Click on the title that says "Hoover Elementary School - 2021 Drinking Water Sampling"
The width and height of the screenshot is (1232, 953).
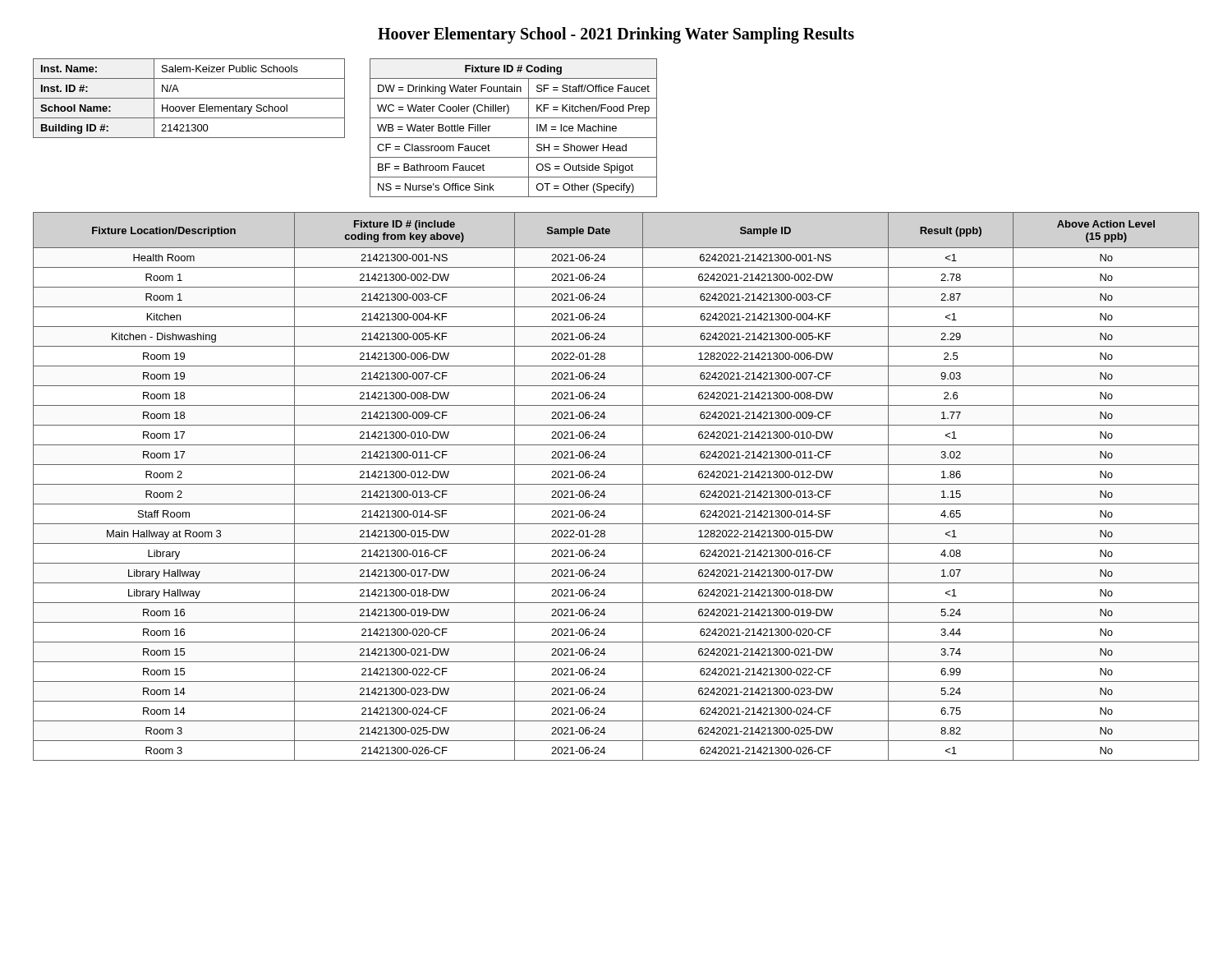pos(616,34)
